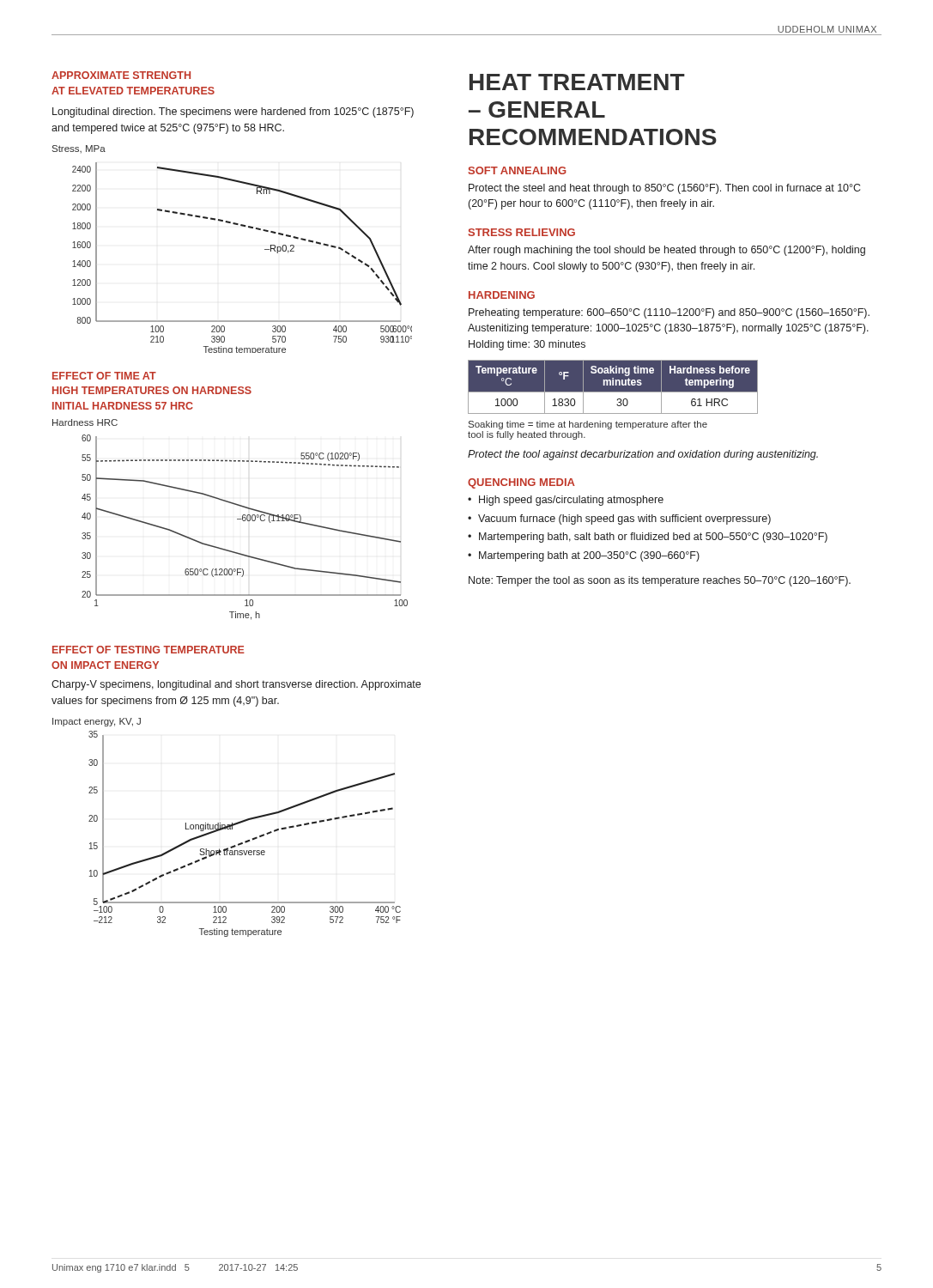The height and width of the screenshot is (1288, 933).
Task: Find the section header with the text "EFFECT OF TESTING"
Action: coord(148,658)
